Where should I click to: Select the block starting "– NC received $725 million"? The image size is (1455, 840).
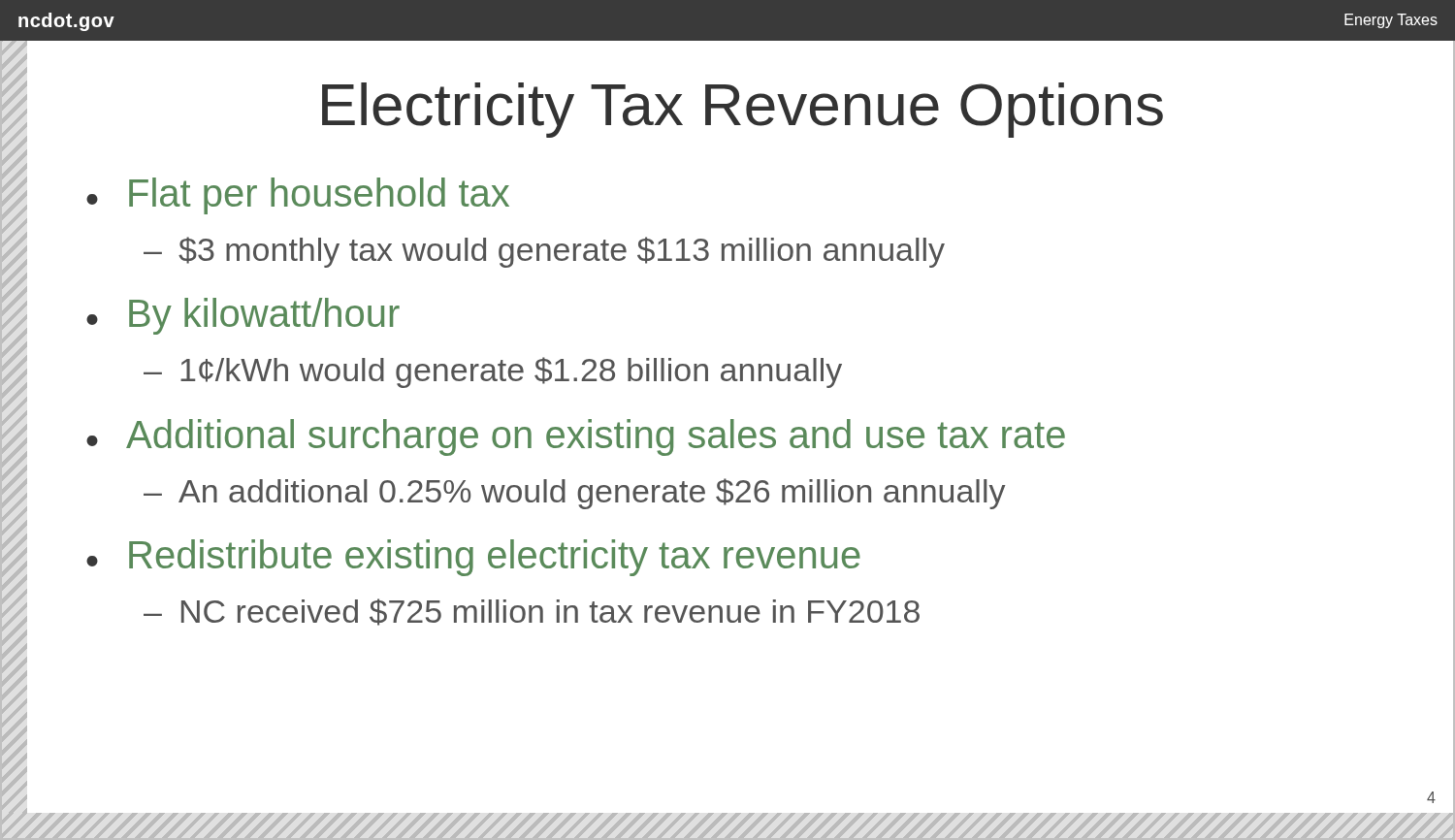click(x=532, y=611)
